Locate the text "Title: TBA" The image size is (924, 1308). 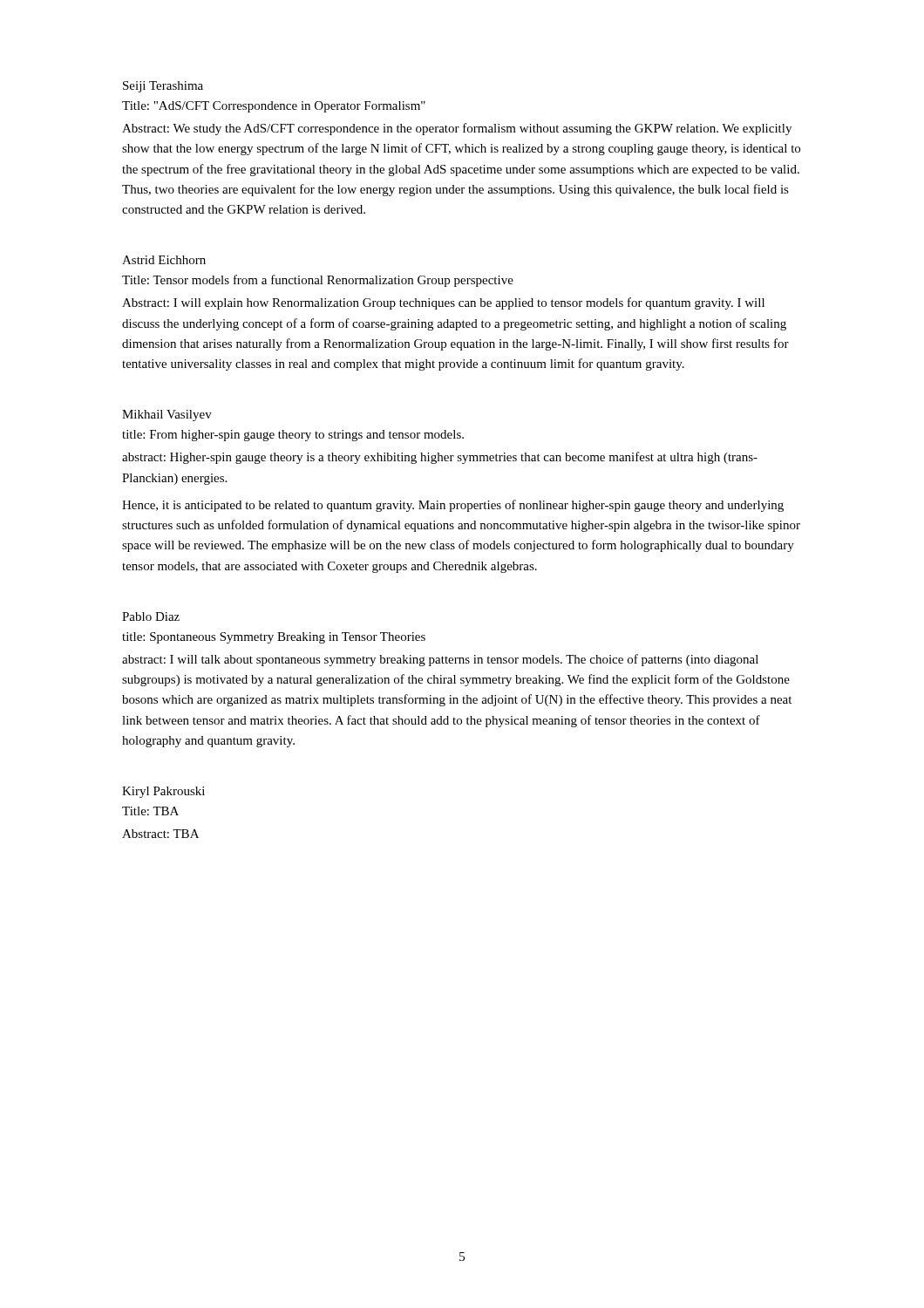[151, 811]
